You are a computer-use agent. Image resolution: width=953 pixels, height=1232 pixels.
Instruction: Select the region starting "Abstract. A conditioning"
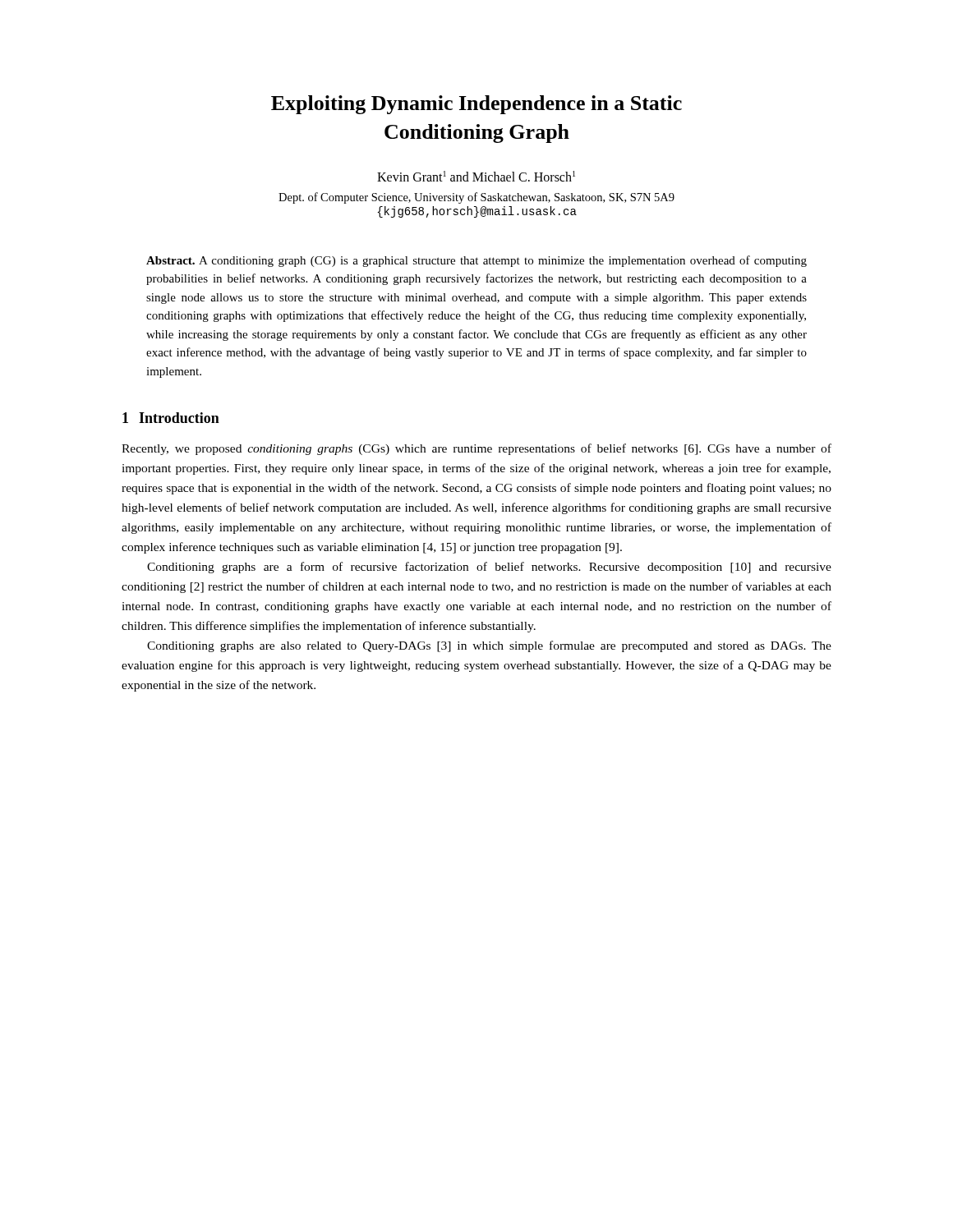(x=476, y=316)
